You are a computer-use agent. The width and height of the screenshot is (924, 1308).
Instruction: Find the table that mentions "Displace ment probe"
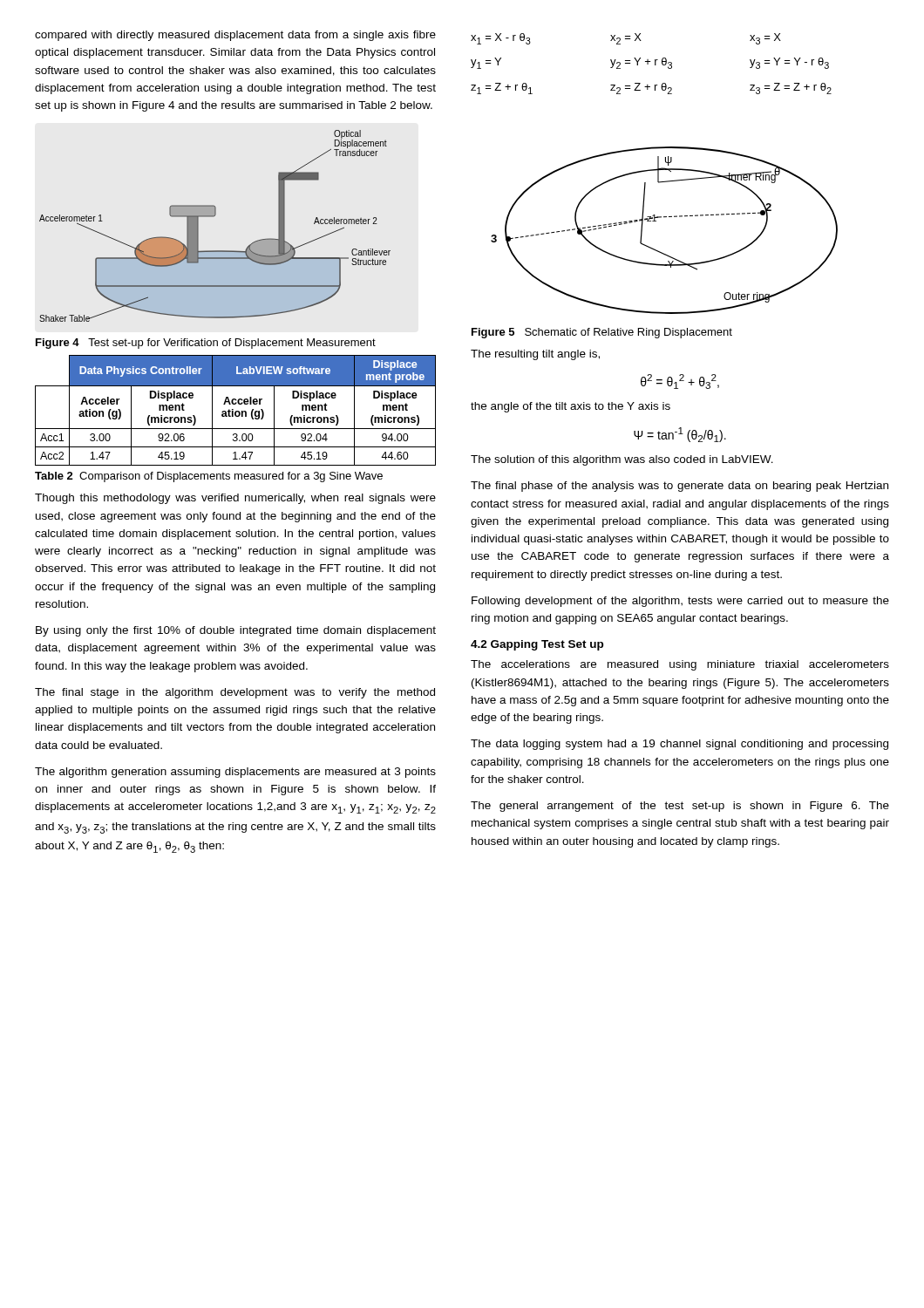click(x=235, y=411)
